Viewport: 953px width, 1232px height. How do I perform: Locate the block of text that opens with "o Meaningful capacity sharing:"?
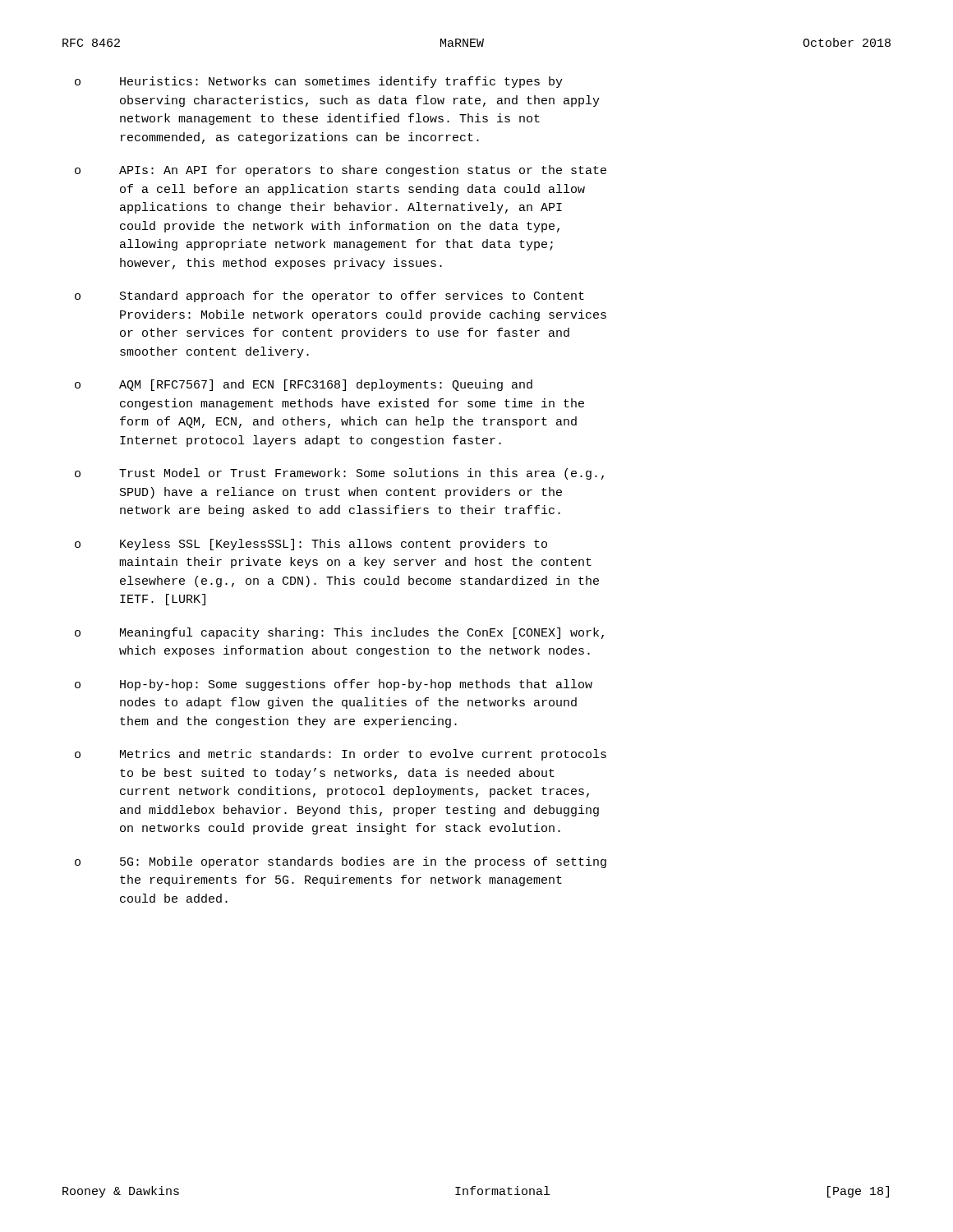click(x=476, y=643)
